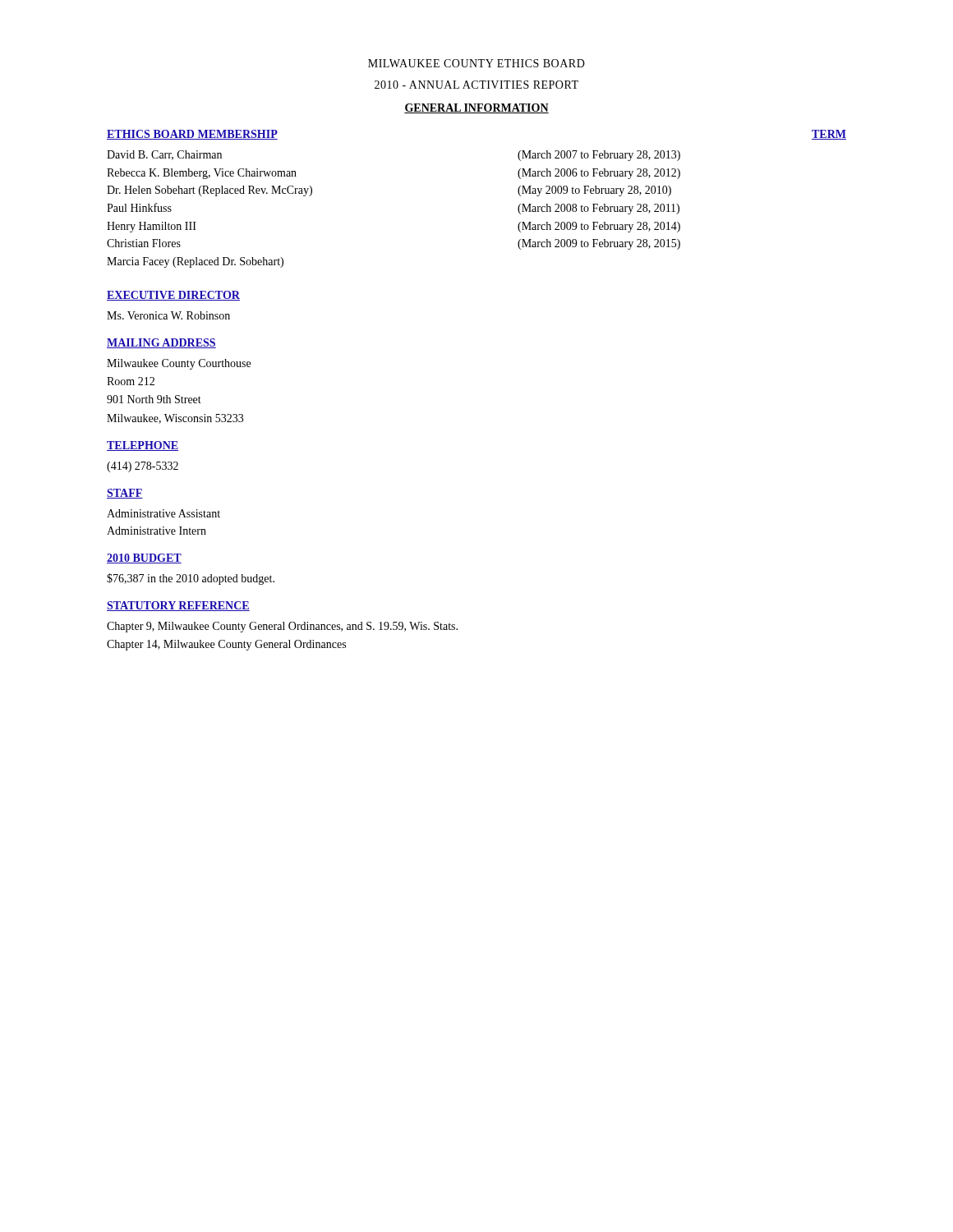Select the element starting "EXECUTIVE DIRECTOR"
The height and width of the screenshot is (1232, 953).
pos(173,295)
